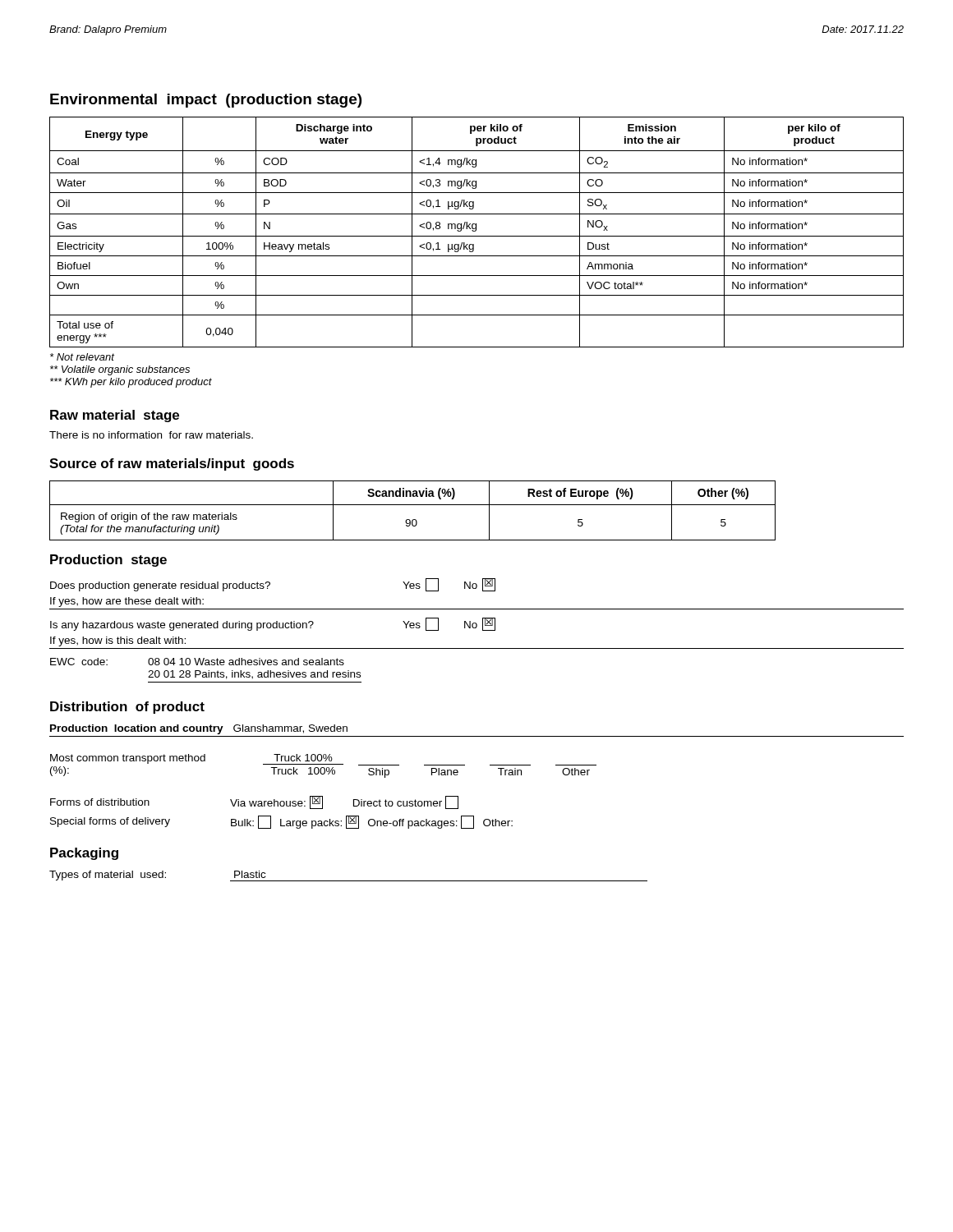The height and width of the screenshot is (1232, 953).
Task: Find the text block that says "Most common transport method(%): Truck 100%"
Action: pyautogui.click(x=323, y=764)
